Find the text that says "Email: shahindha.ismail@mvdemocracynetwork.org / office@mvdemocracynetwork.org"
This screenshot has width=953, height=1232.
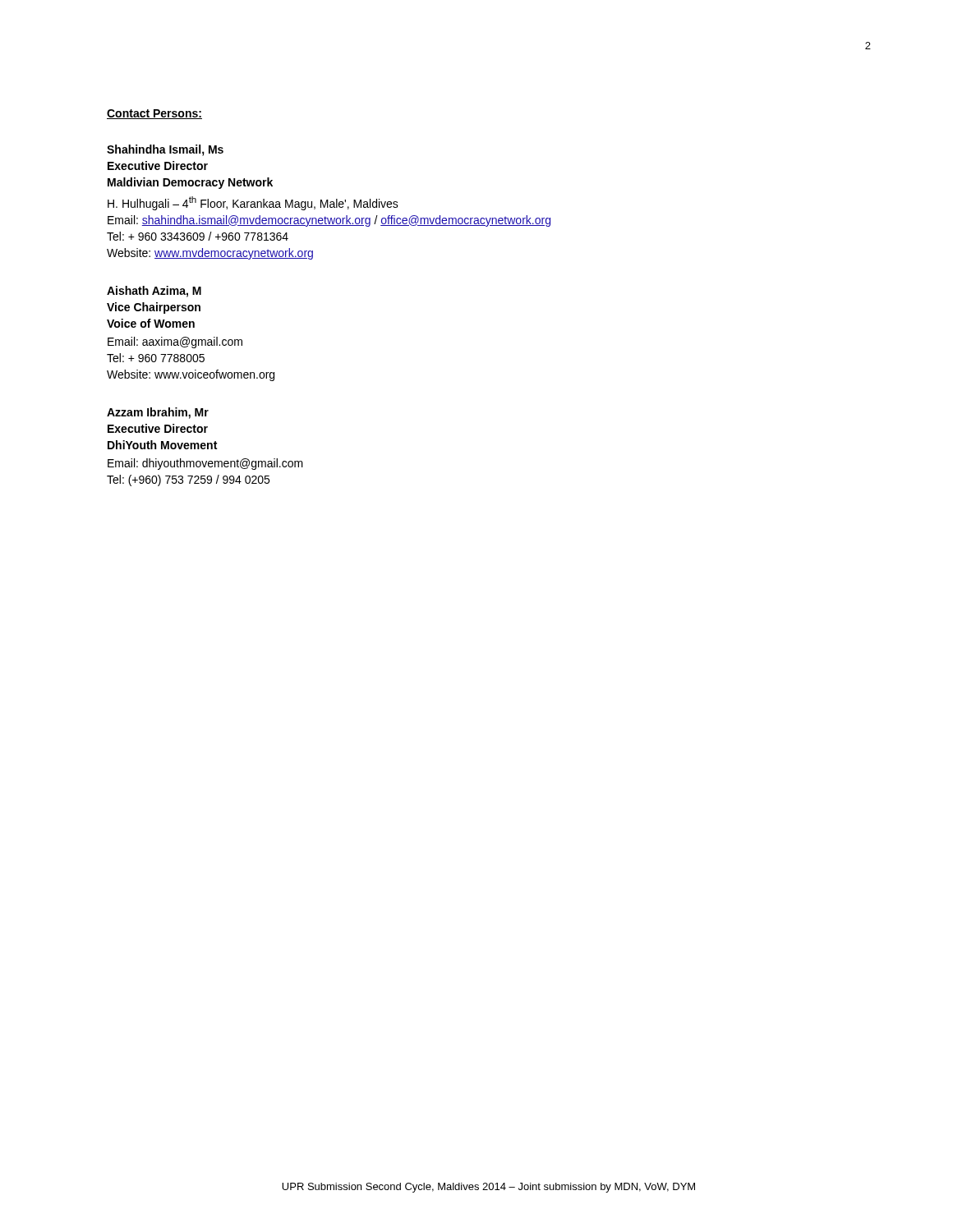click(x=329, y=220)
